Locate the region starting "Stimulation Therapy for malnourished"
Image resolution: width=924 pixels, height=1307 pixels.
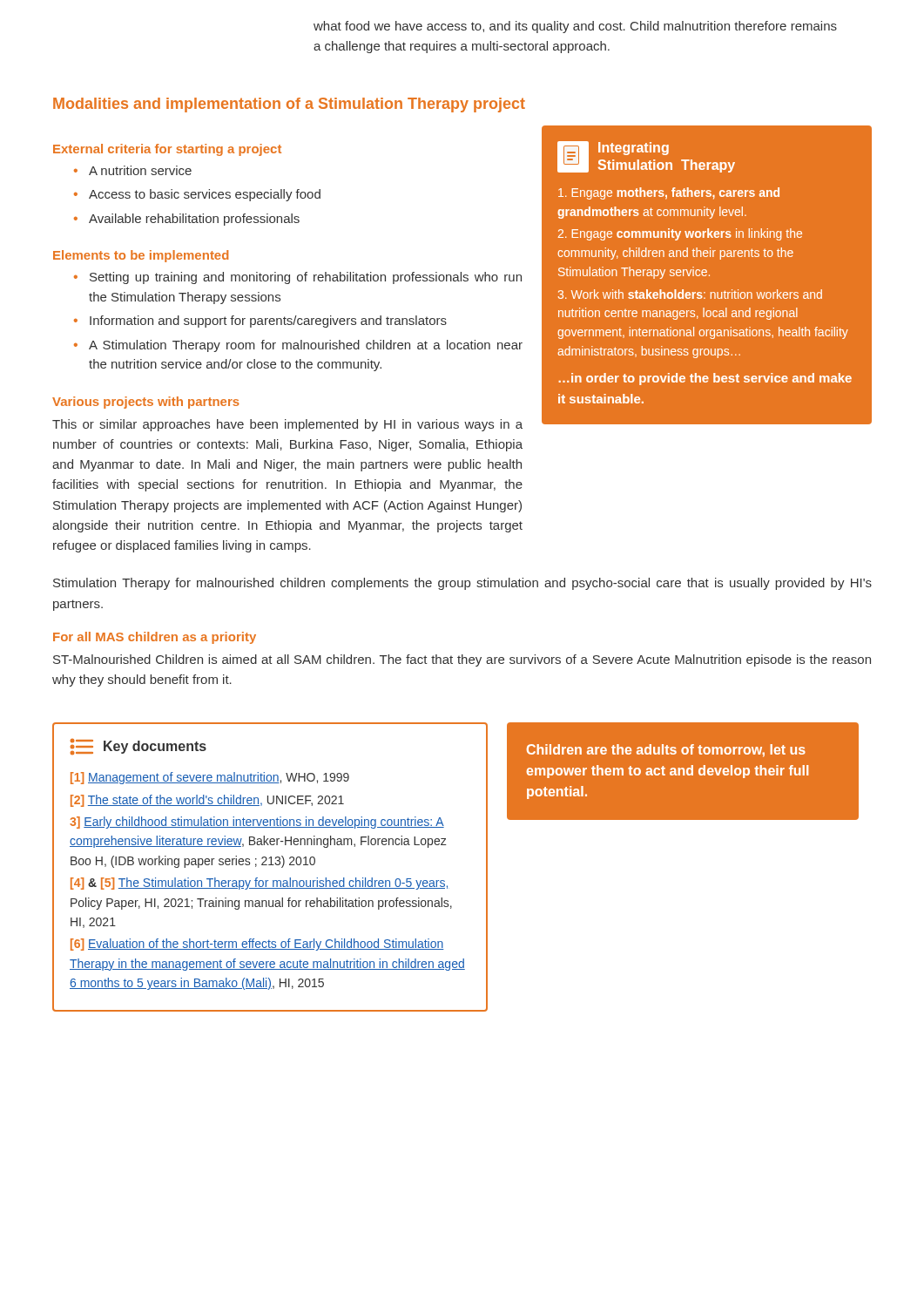click(462, 593)
